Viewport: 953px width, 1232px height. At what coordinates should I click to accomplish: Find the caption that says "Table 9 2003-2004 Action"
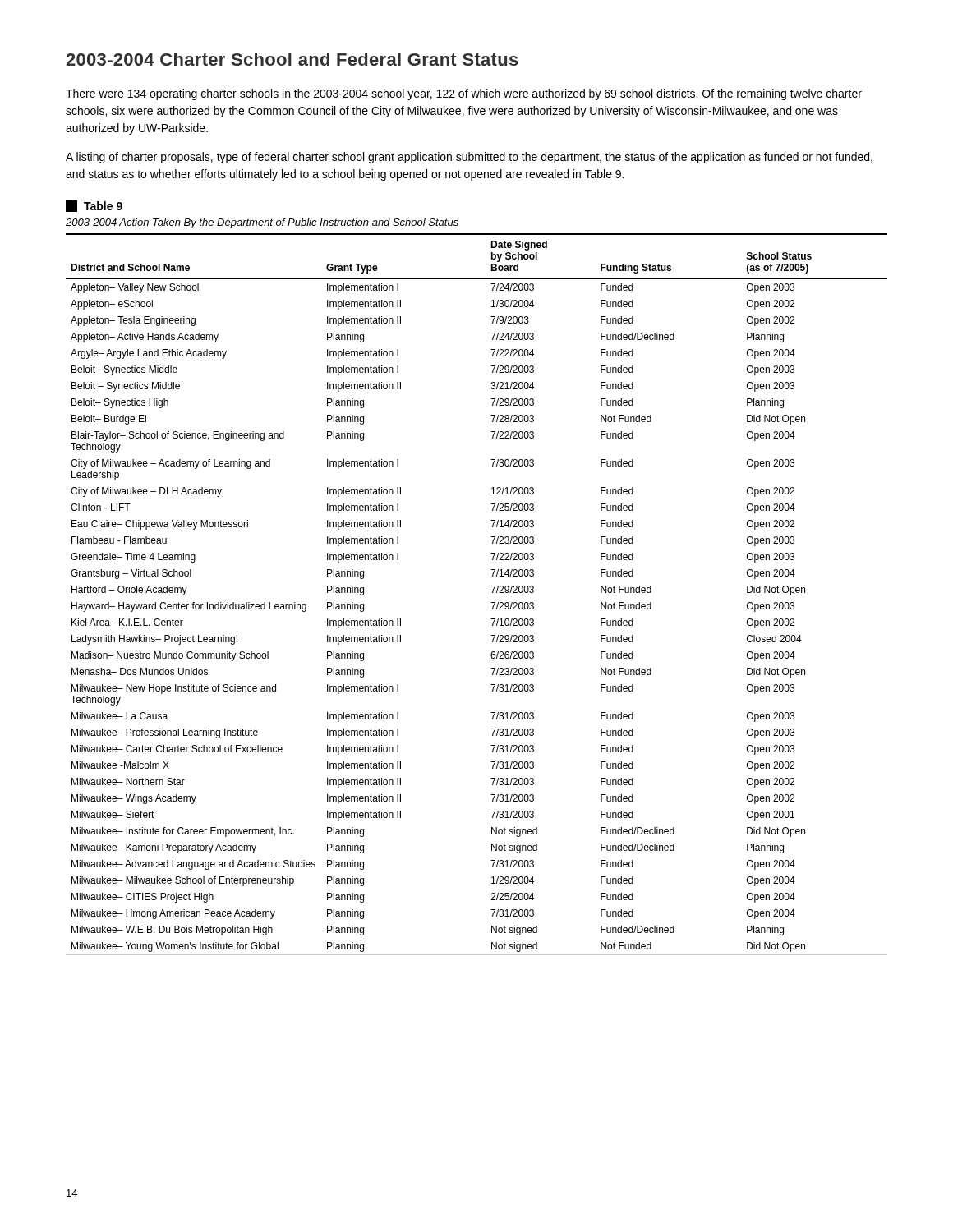(94, 206)
